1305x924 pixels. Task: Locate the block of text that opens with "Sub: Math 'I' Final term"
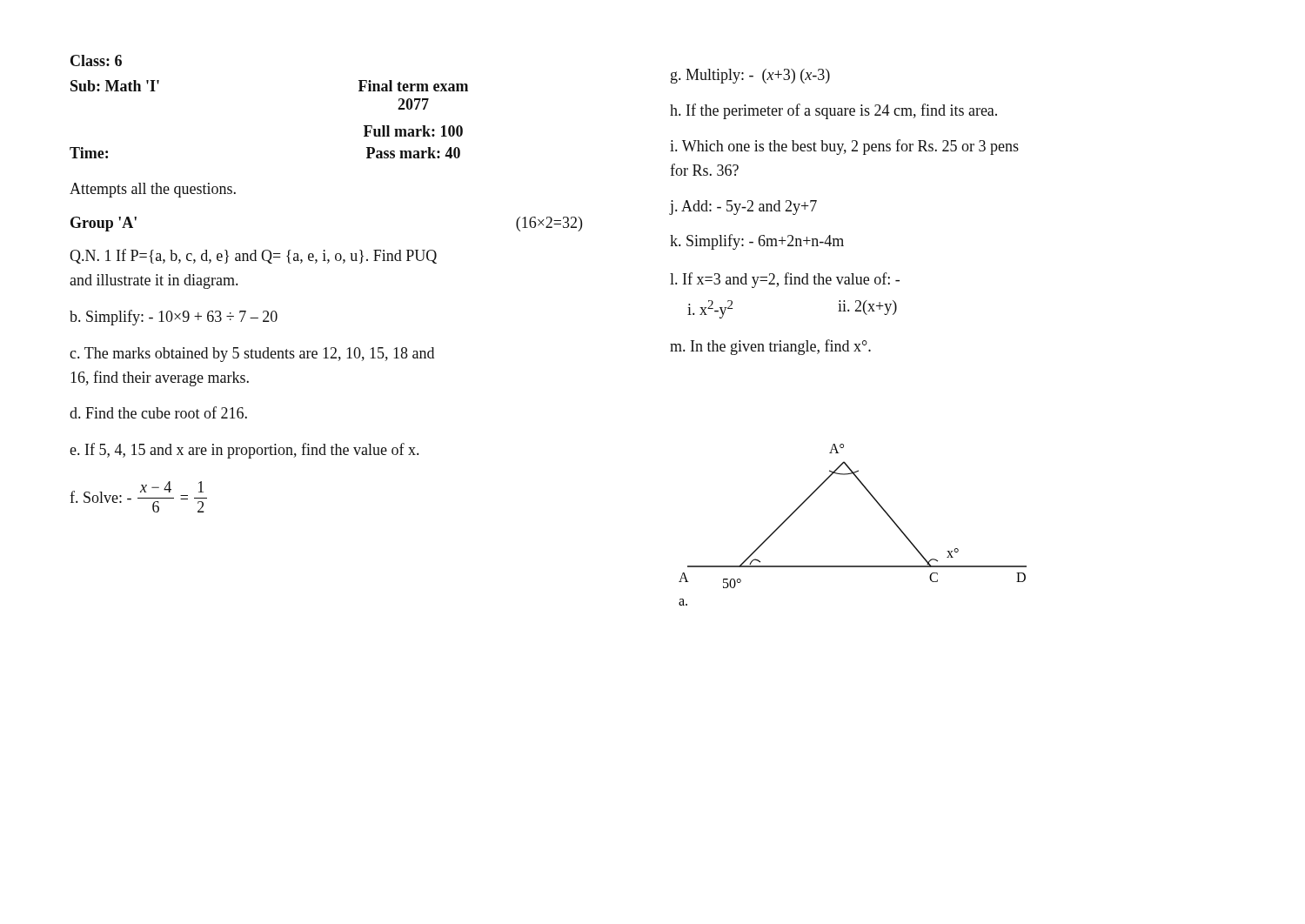click(113, 86)
